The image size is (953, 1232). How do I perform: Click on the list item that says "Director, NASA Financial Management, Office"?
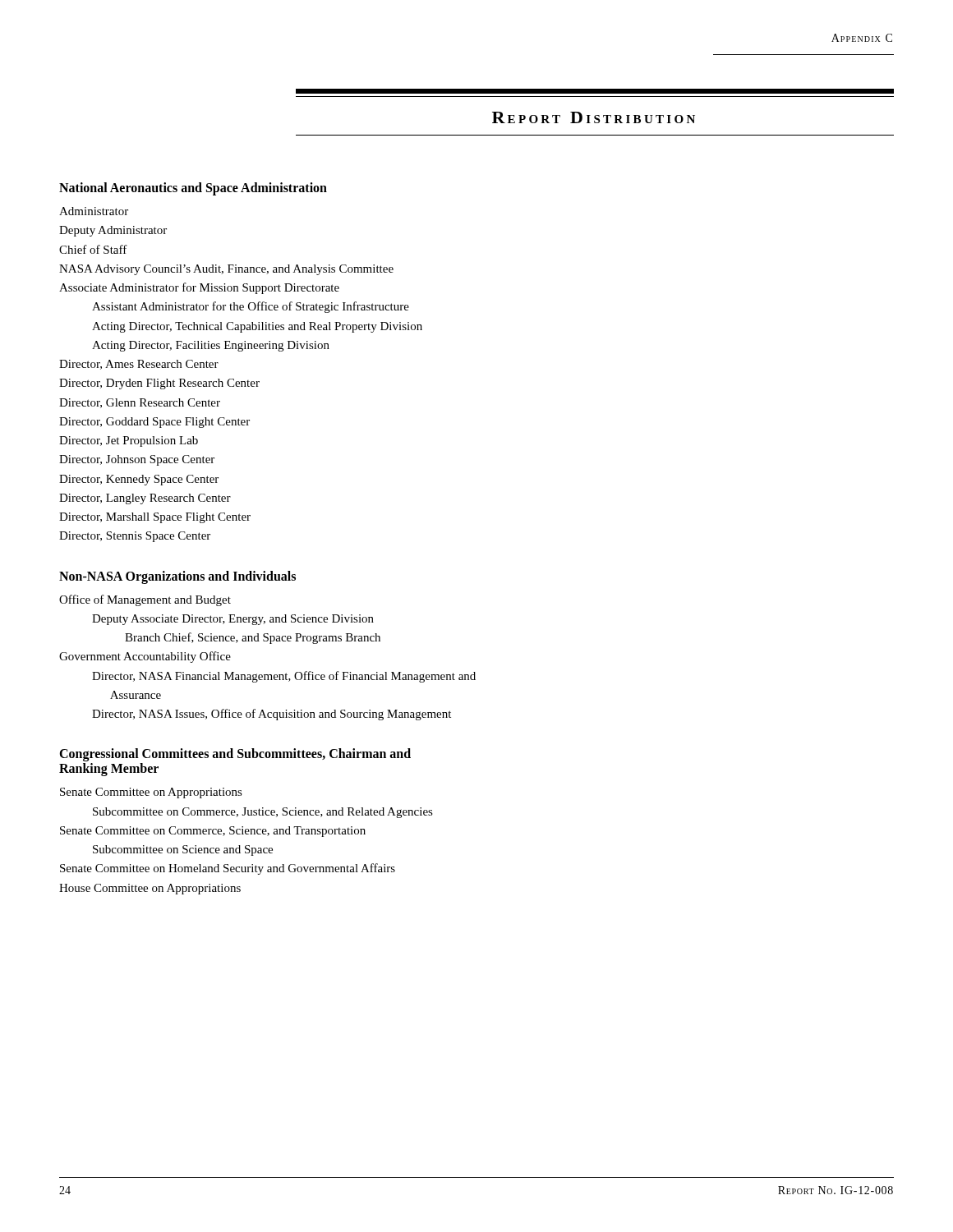point(284,685)
